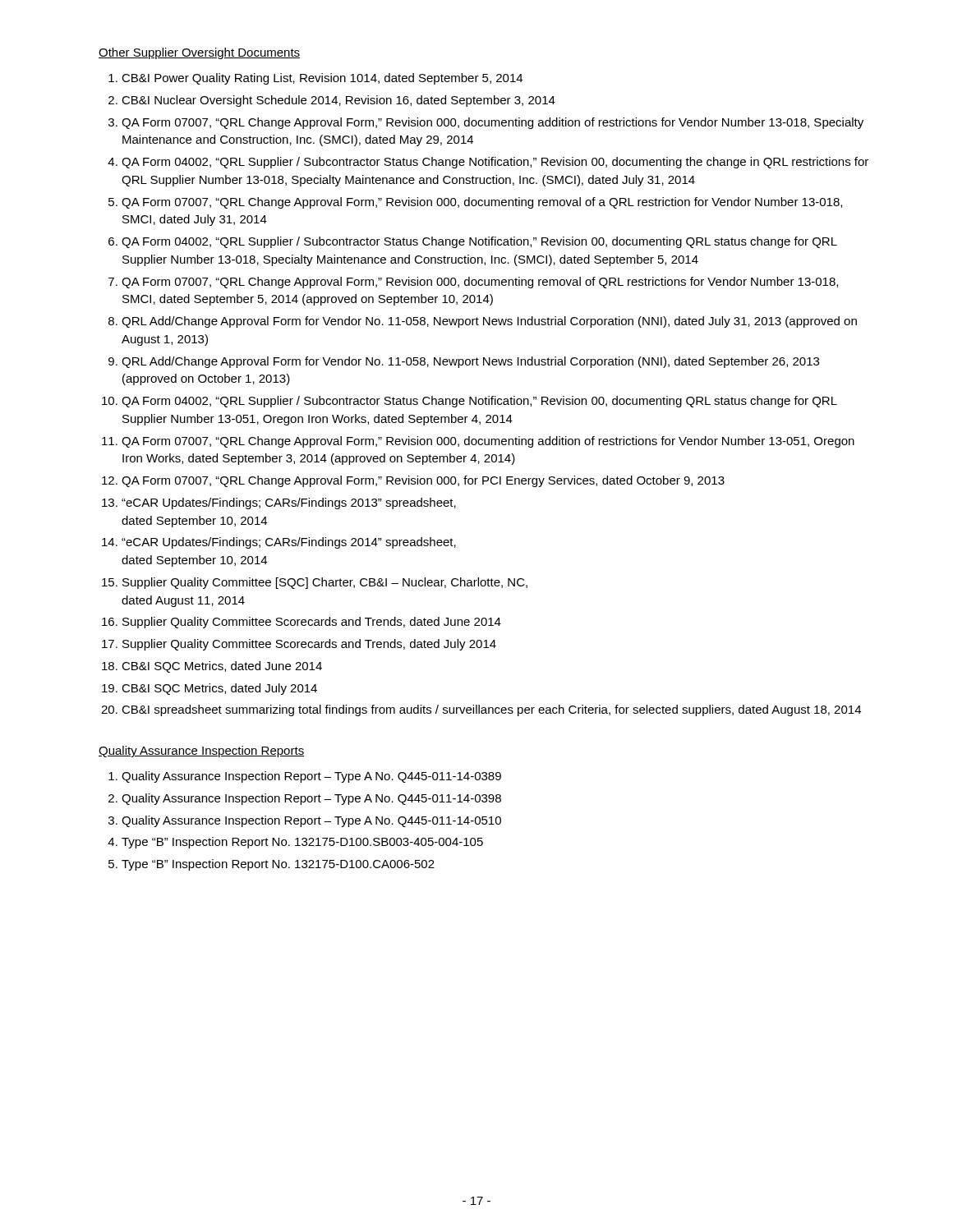
Task: Find the text block starting "Quality Assurance Inspection Reports"
Action: (x=201, y=750)
